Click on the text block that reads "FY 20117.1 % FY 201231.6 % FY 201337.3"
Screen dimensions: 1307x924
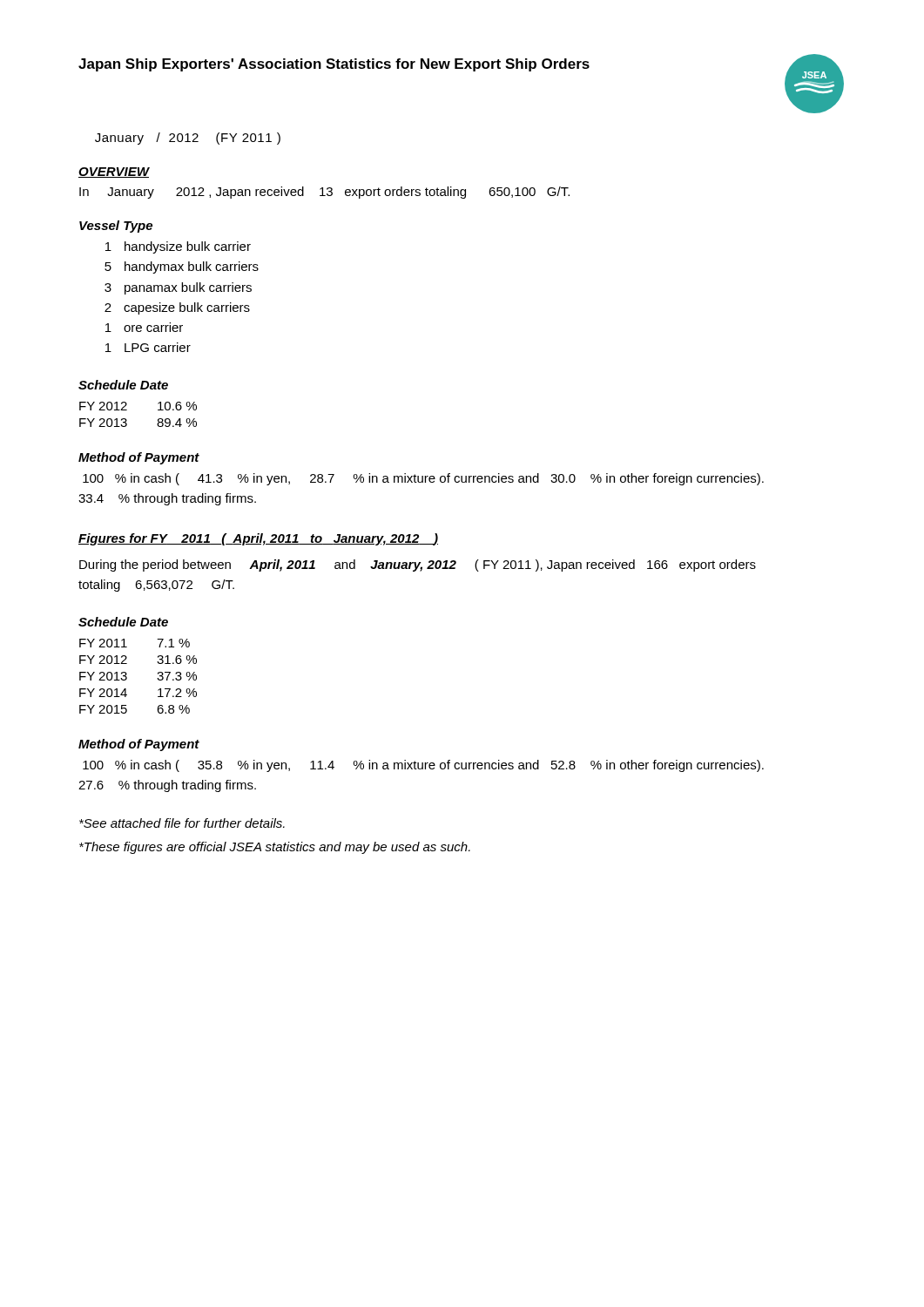point(148,675)
